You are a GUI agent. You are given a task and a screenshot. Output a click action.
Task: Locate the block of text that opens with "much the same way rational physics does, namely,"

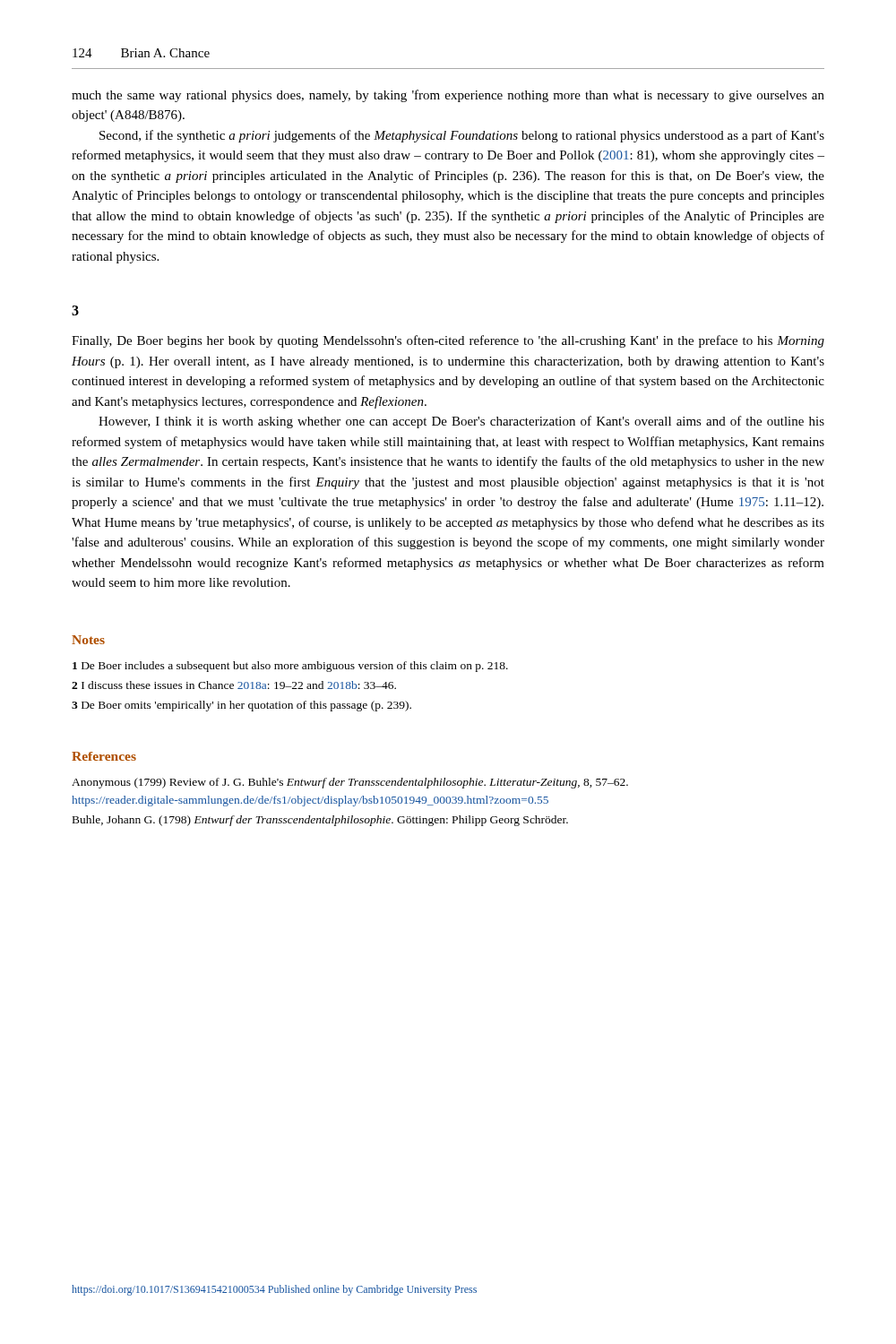coord(448,105)
